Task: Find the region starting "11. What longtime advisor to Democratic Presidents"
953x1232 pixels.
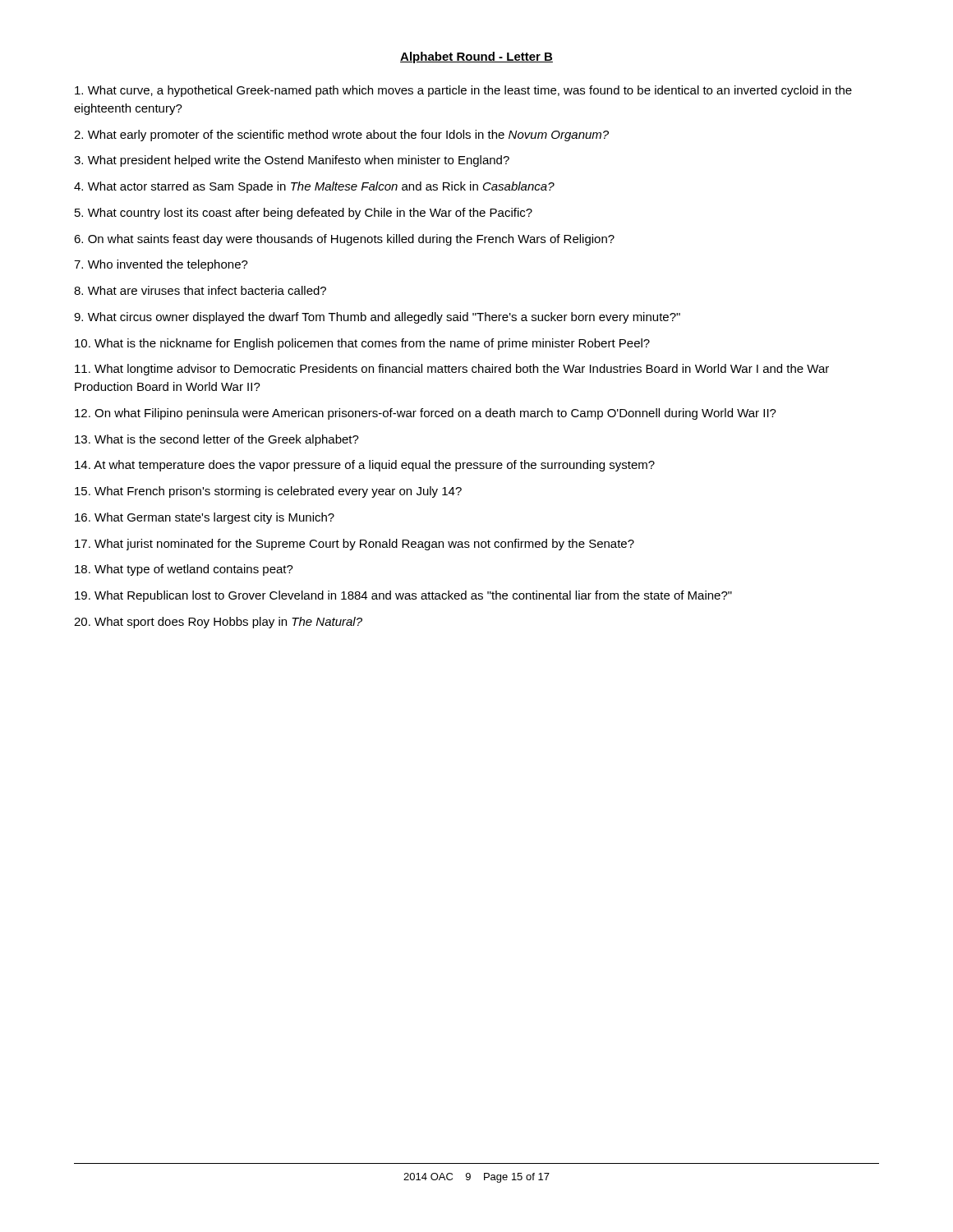Action: tap(452, 377)
